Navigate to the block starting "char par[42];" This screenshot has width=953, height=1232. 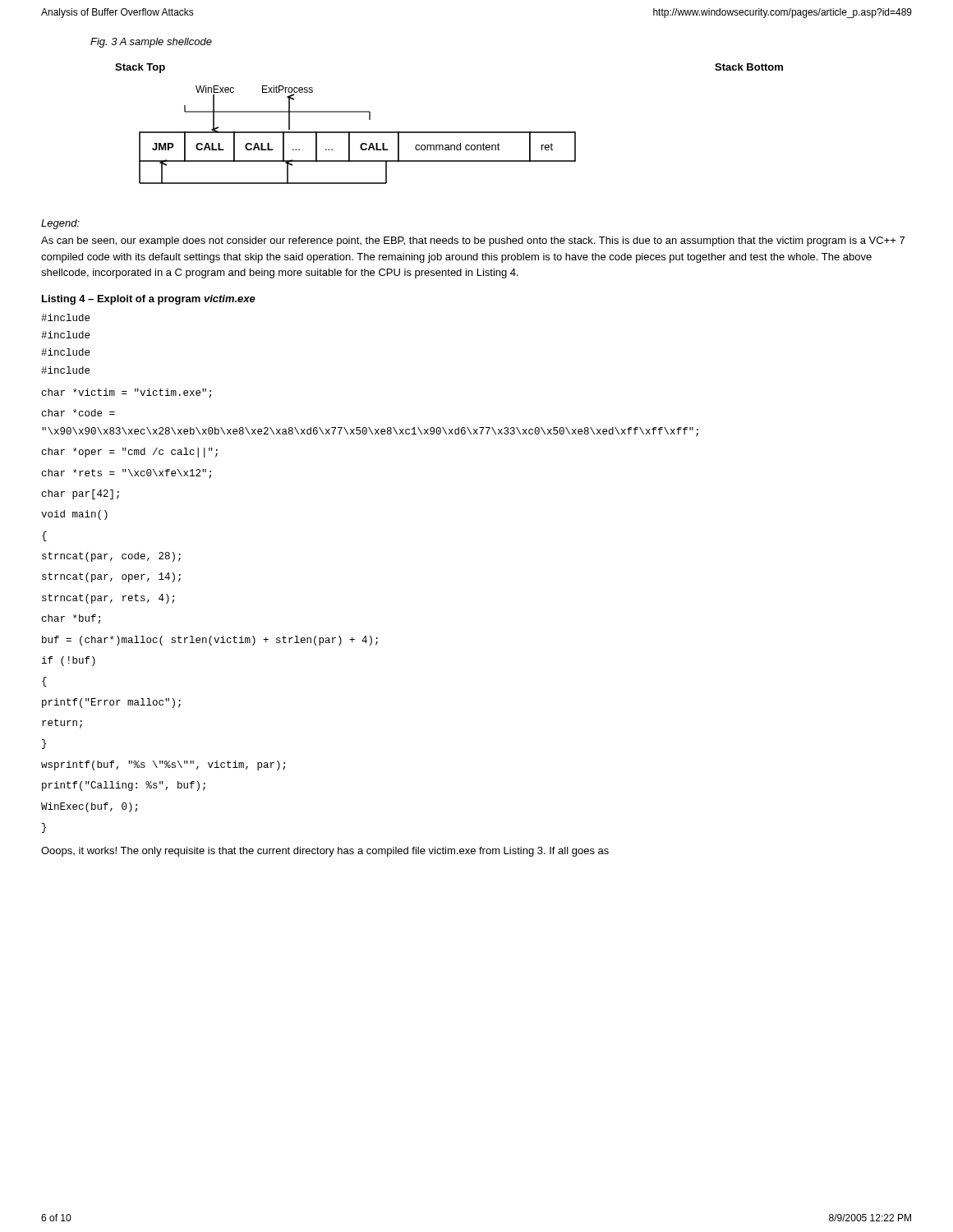pos(81,494)
